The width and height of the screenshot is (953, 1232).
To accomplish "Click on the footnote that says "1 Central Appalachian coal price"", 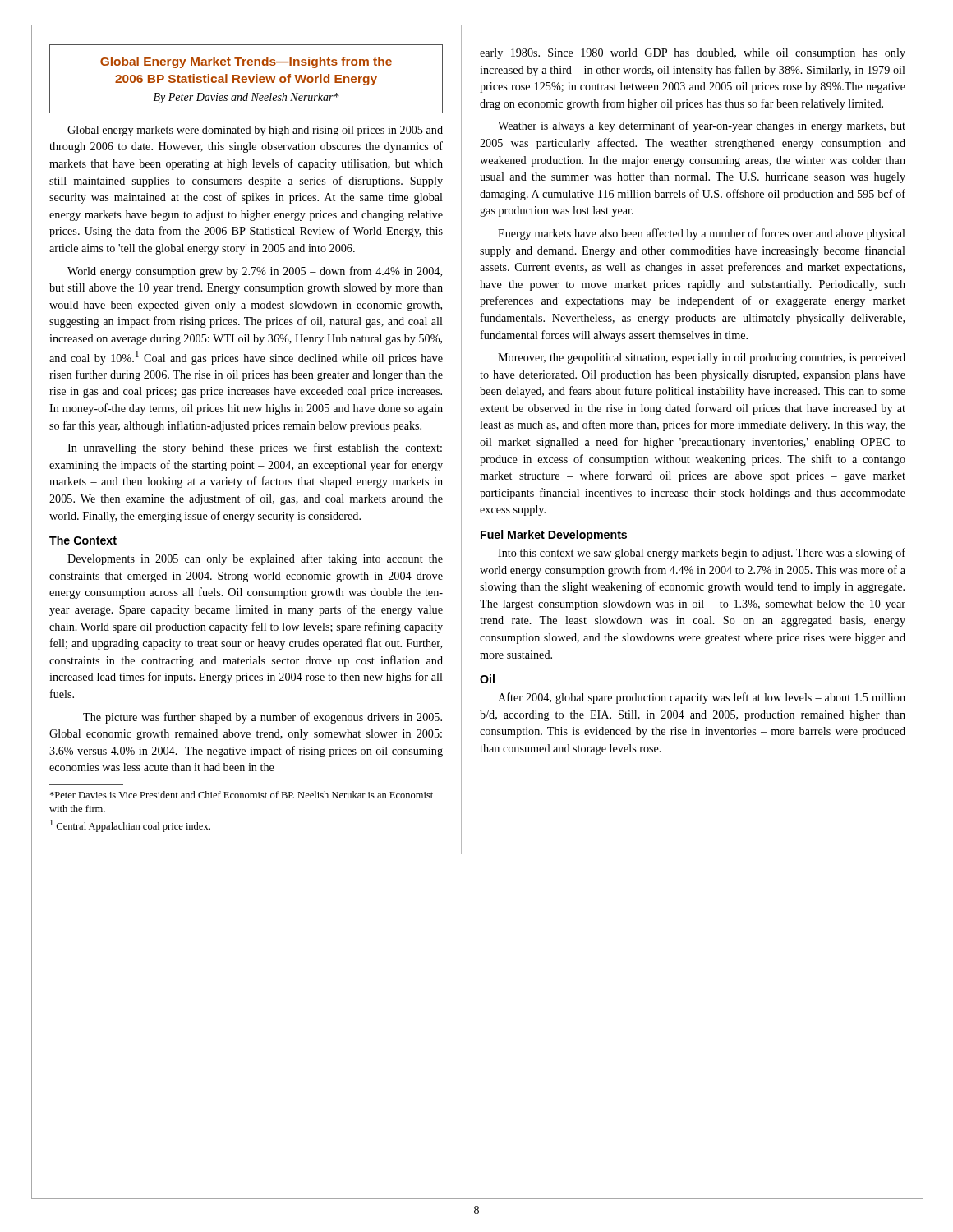I will click(130, 825).
